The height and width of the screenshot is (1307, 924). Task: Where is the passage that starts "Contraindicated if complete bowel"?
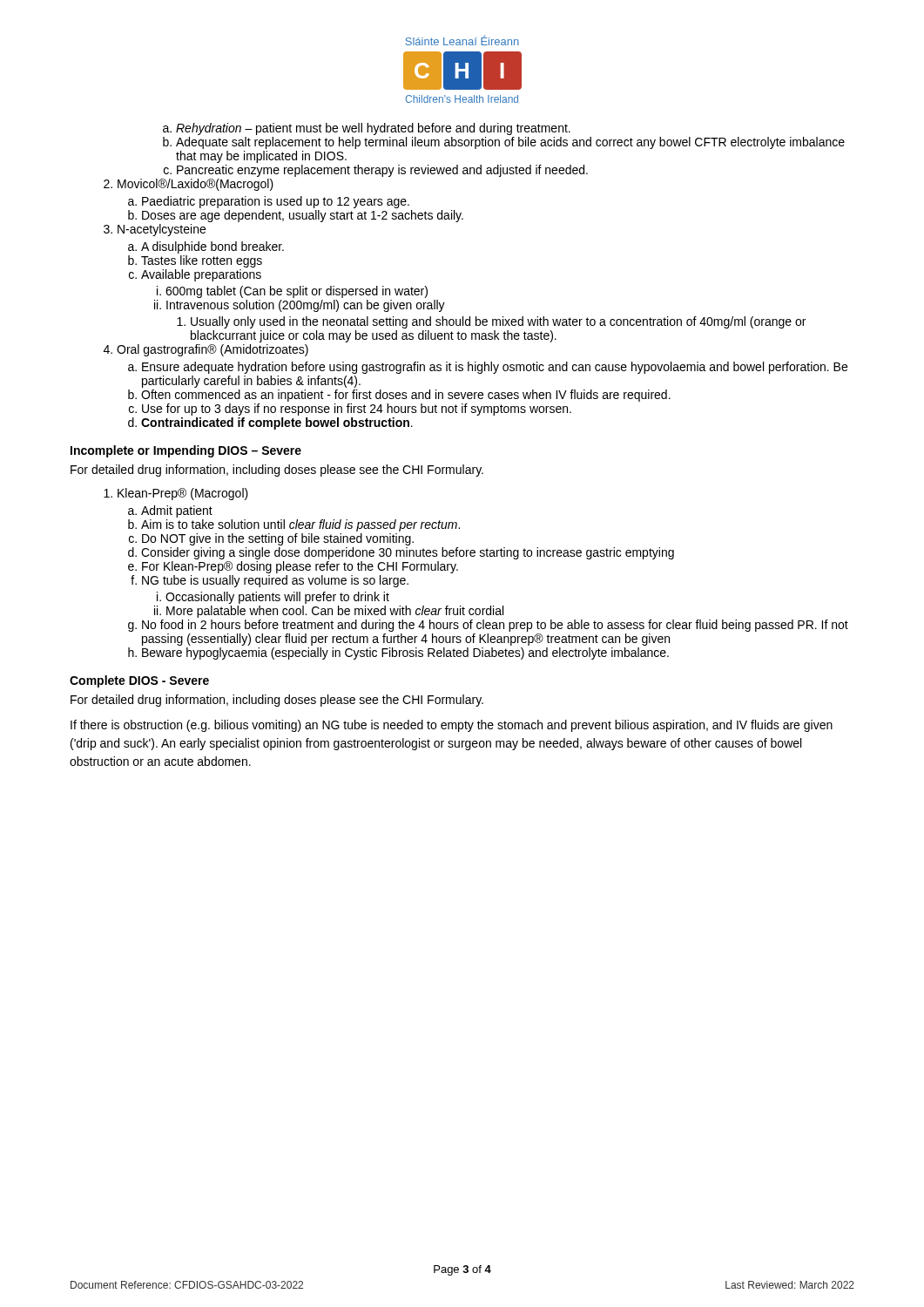click(x=498, y=423)
